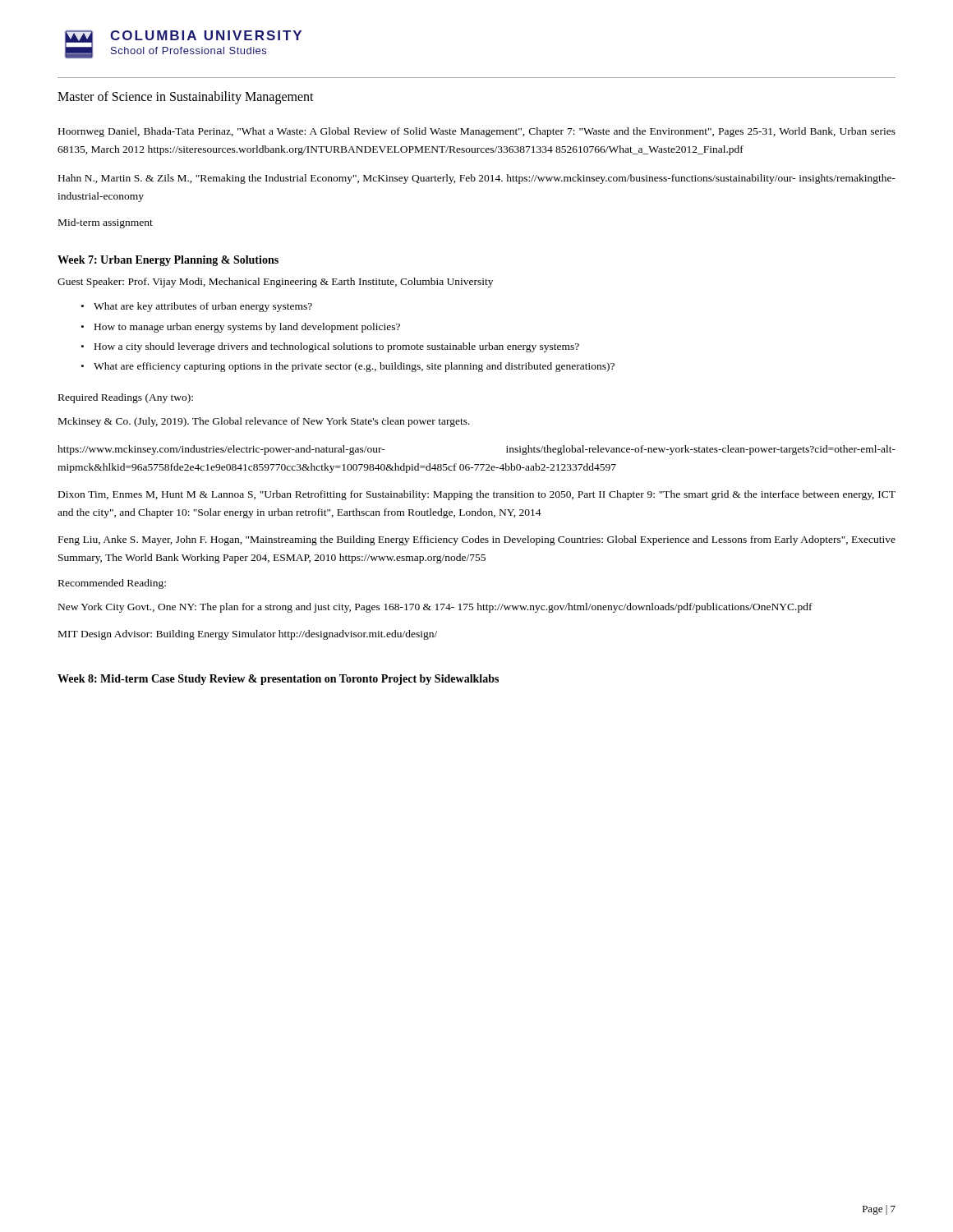Select the passage starting "https://www.mckinsey.com/industries/electric-power-and-natural-gas/our- insights/theglobal-relevance-of-new-york-states-clean-power-targets?cid=other-eml-alt-mipmck&hlkid=96a5758fde2e4c1e9e0841c859770cc3&hctky=10079840&hdpid=d485cf 06-772e-4bb0-aab2-212337dd4597"
The width and height of the screenshot is (953, 1232).
(x=476, y=458)
